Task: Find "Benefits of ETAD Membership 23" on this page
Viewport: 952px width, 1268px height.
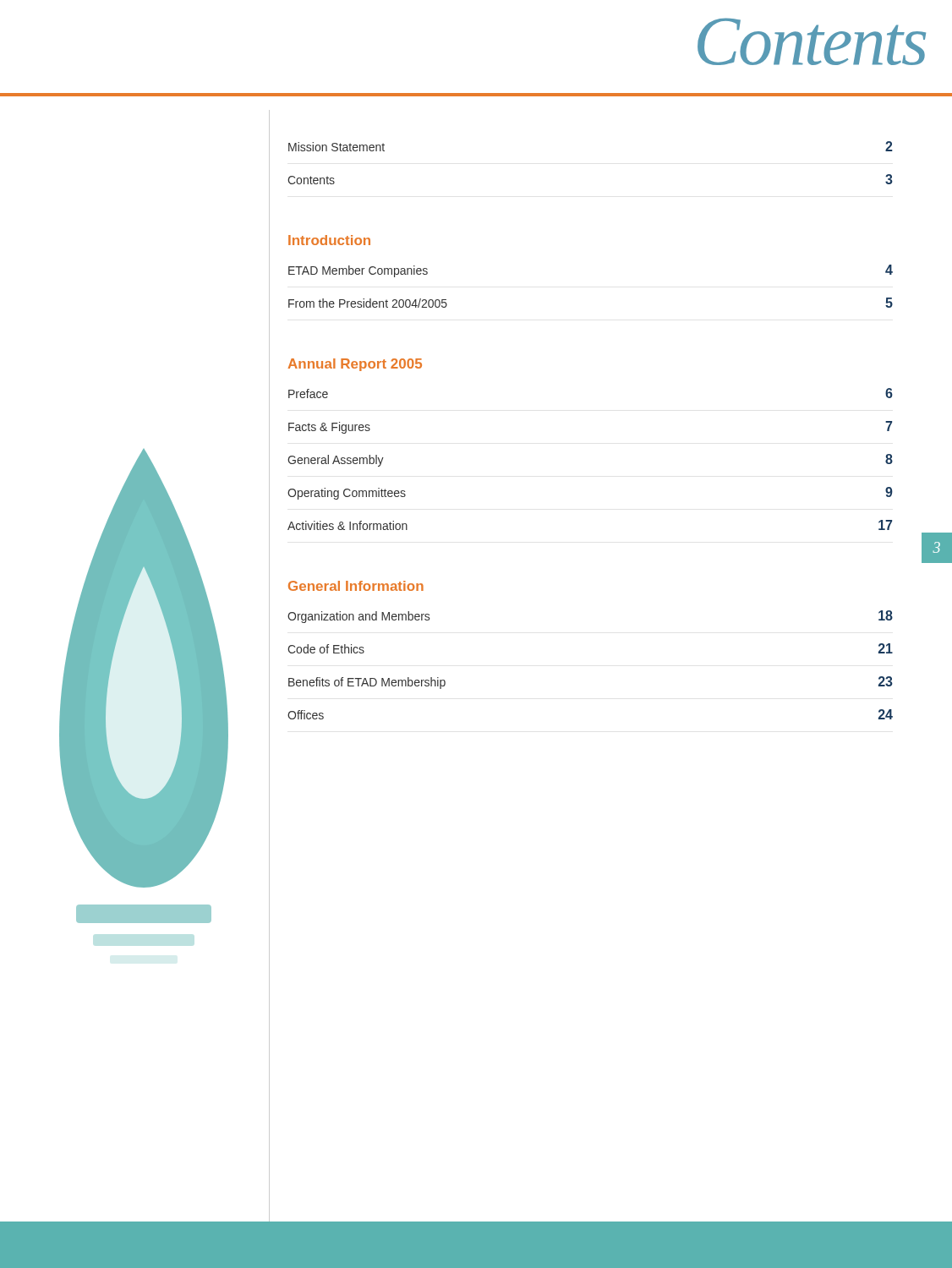Action: [x=362, y=683]
